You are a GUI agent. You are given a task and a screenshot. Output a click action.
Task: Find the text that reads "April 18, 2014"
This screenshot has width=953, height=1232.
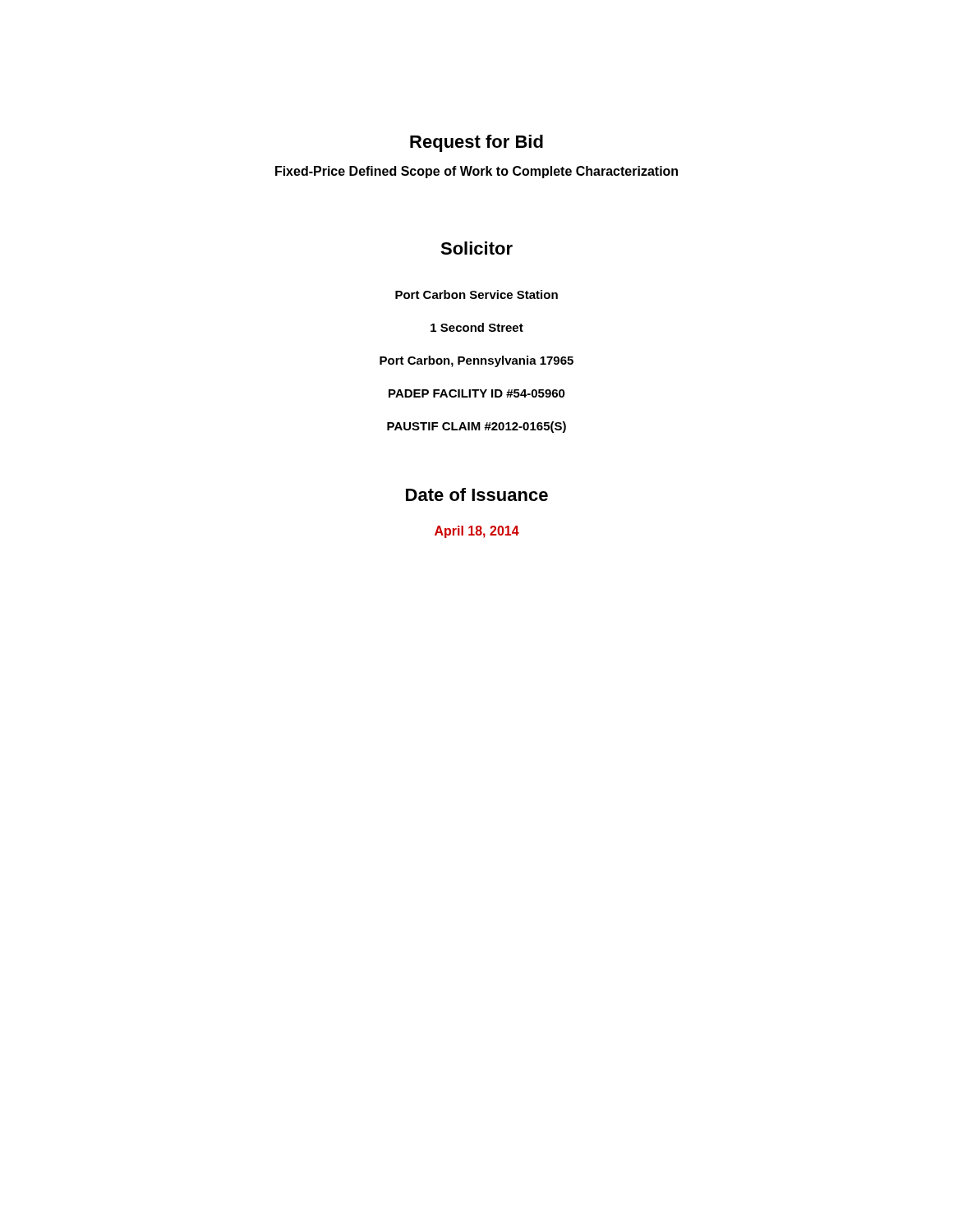(x=476, y=531)
